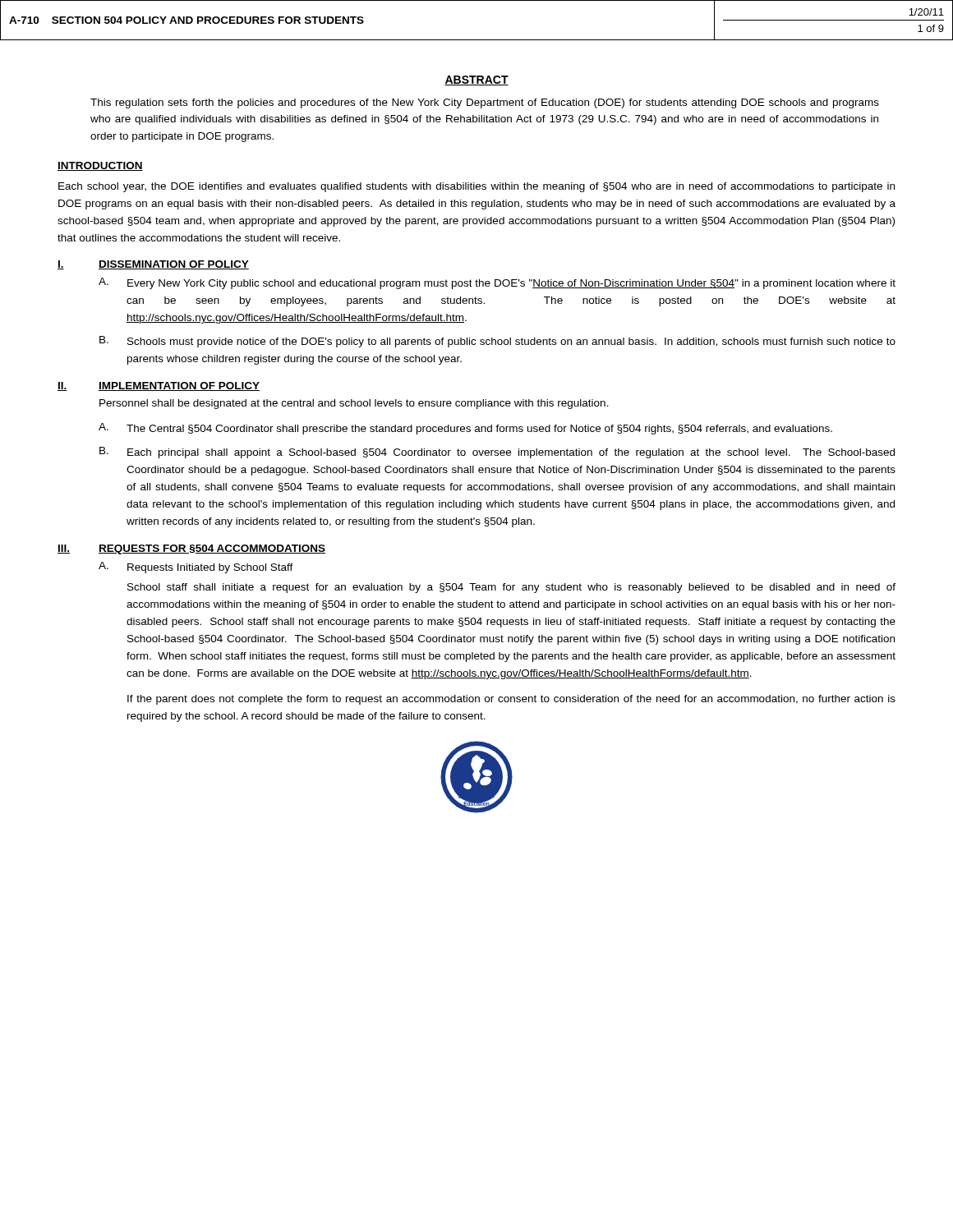Image resolution: width=953 pixels, height=1232 pixels.
Task: Find the text block containing "Personnel shall be designated at the central"
Action: click(x=354, y=403)
